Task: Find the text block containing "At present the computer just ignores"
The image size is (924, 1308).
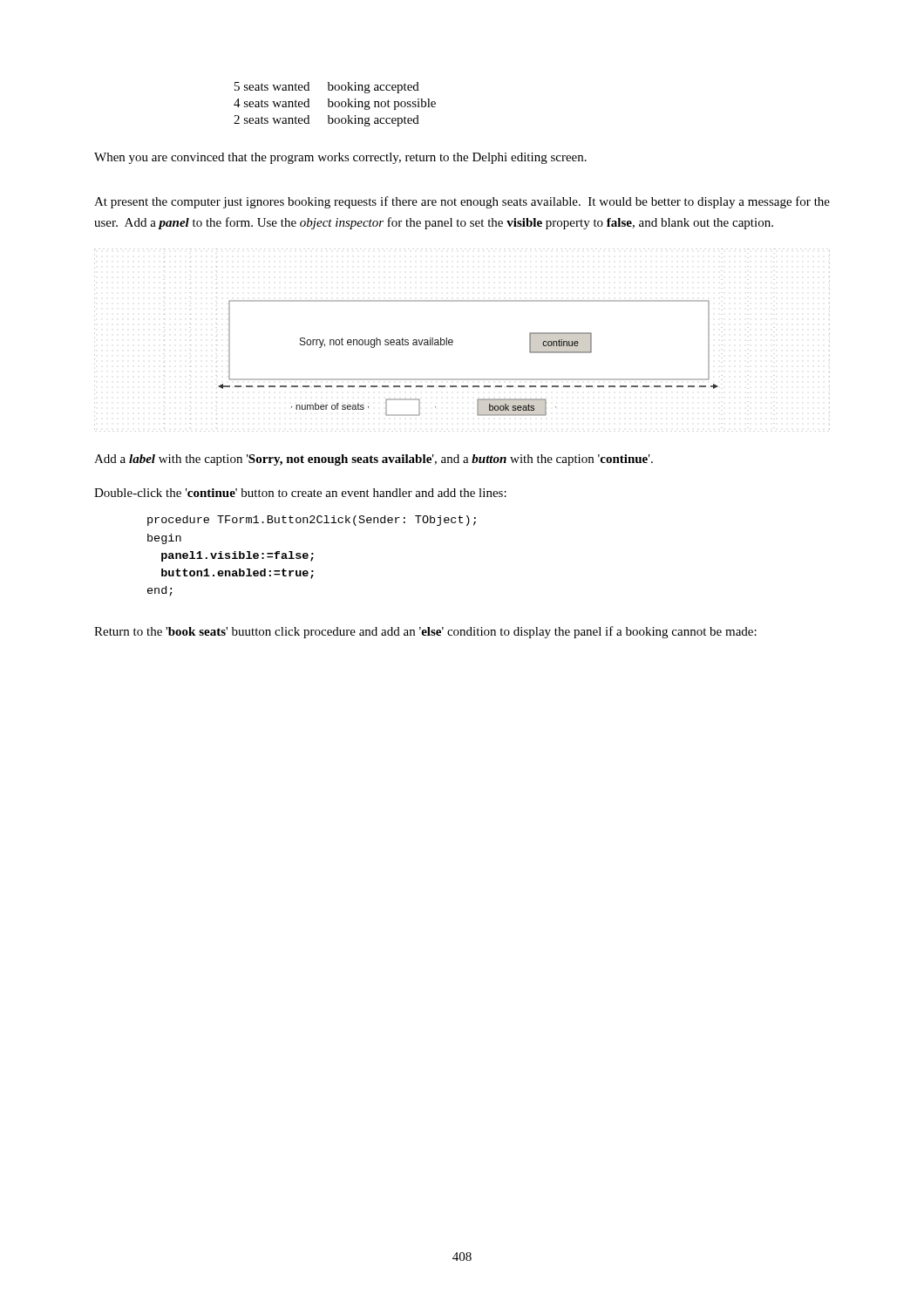Action: (462, 212)
